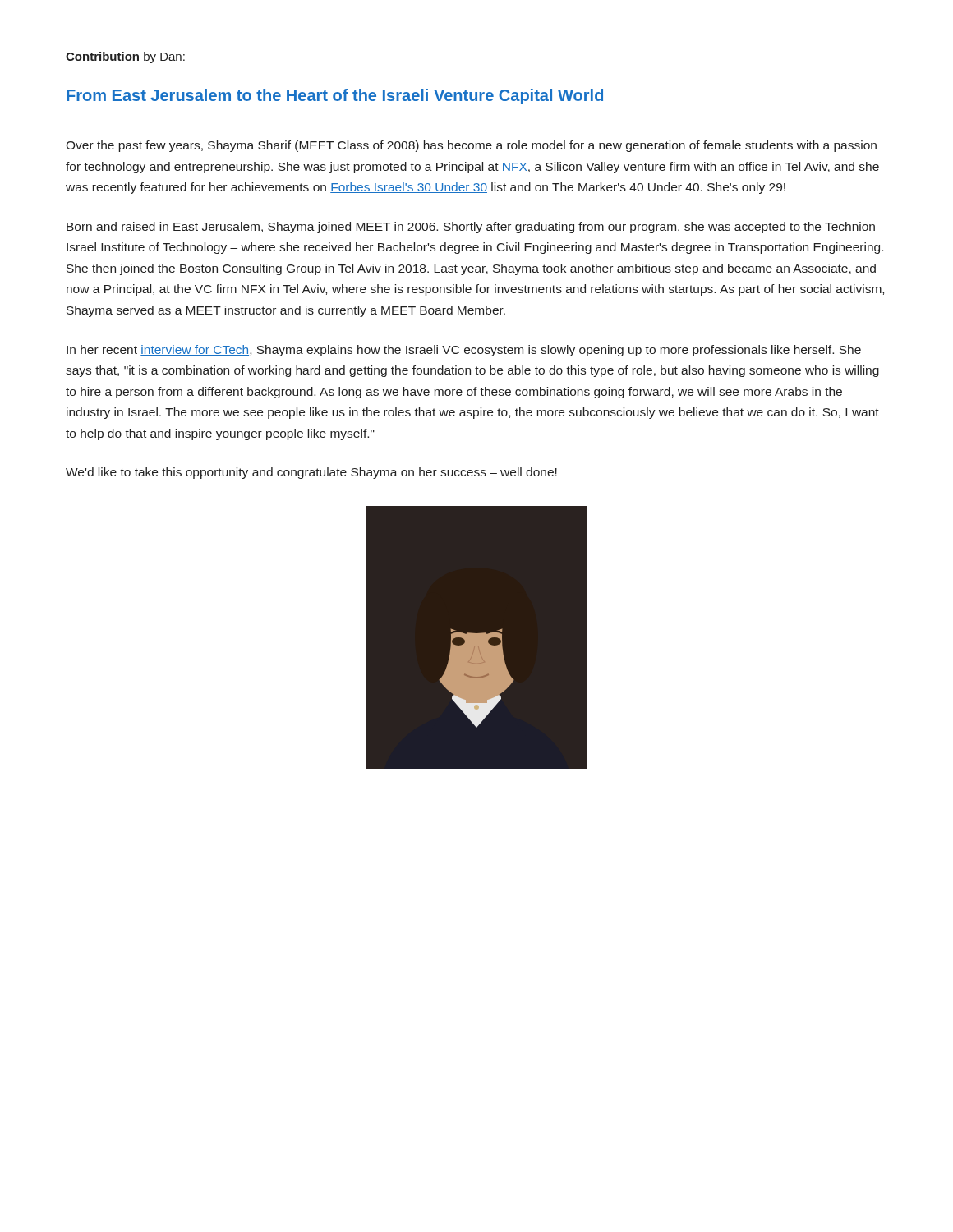Find the photo
This screenshot has height=1232, width=953.
[476, 637]
